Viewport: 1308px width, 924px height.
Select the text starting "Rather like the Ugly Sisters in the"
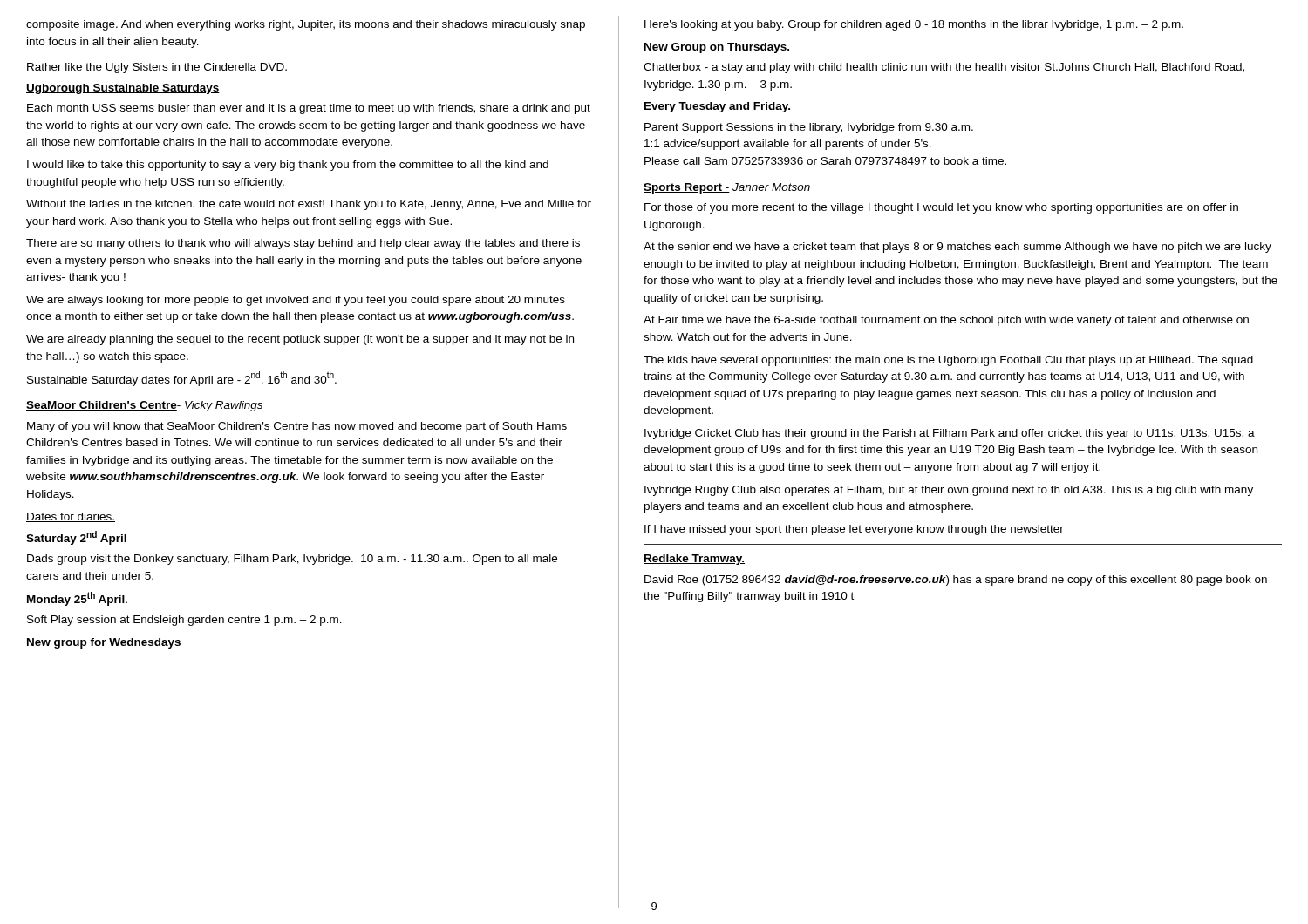point(157,68)
